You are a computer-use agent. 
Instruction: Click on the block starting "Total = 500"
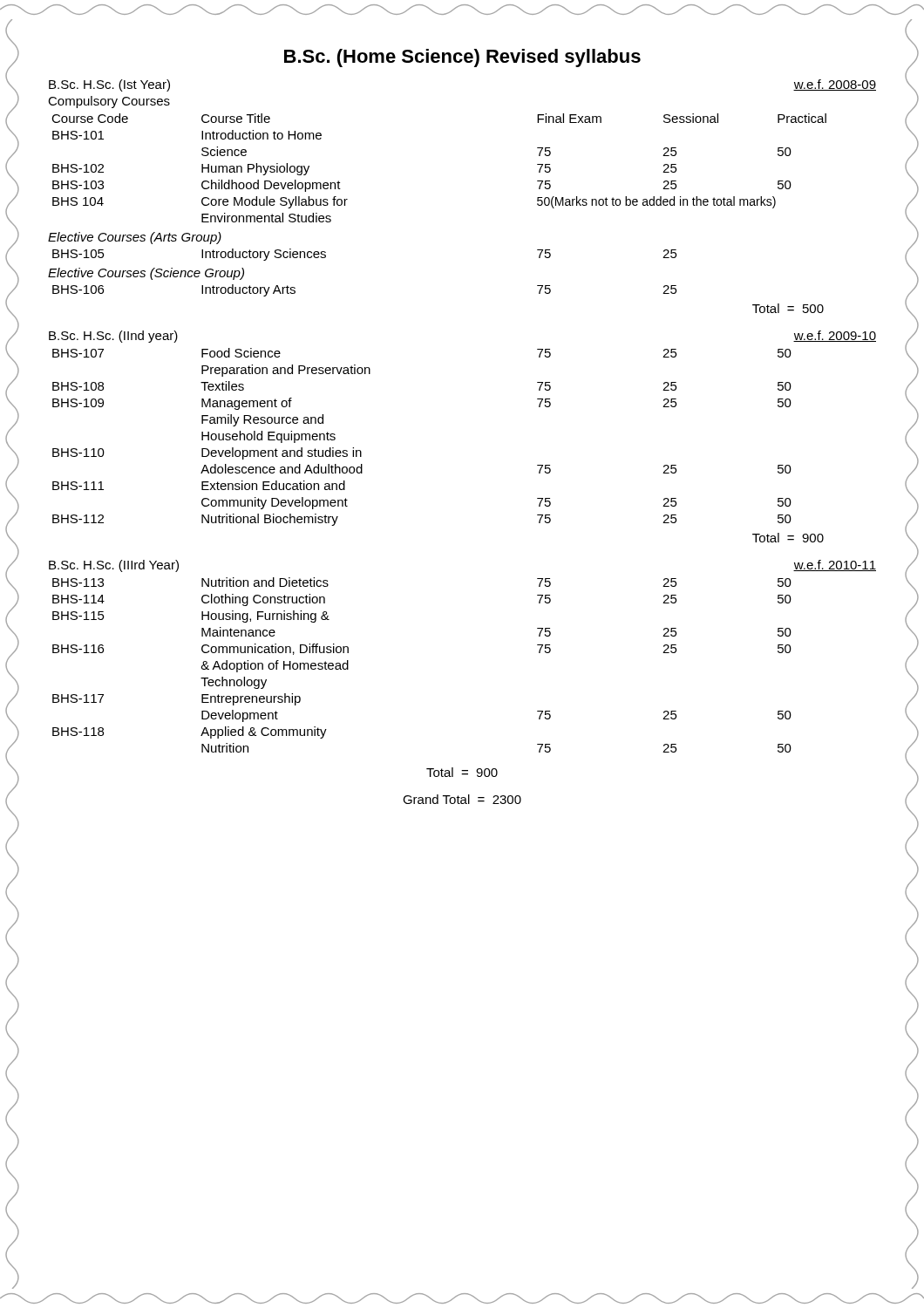[x=788, y=308]
